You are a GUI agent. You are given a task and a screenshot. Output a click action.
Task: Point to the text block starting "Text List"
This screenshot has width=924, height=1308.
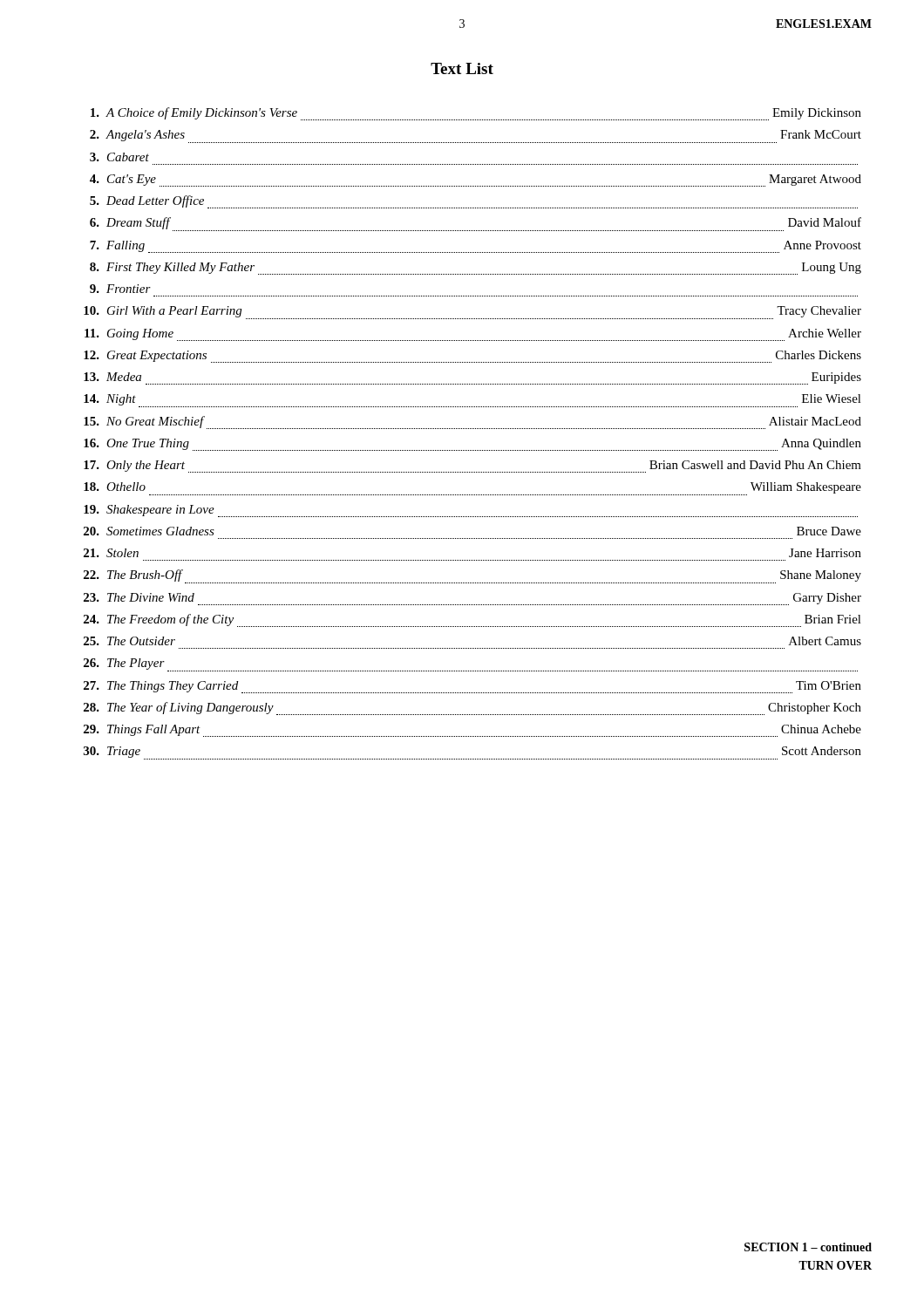point(462,69)
